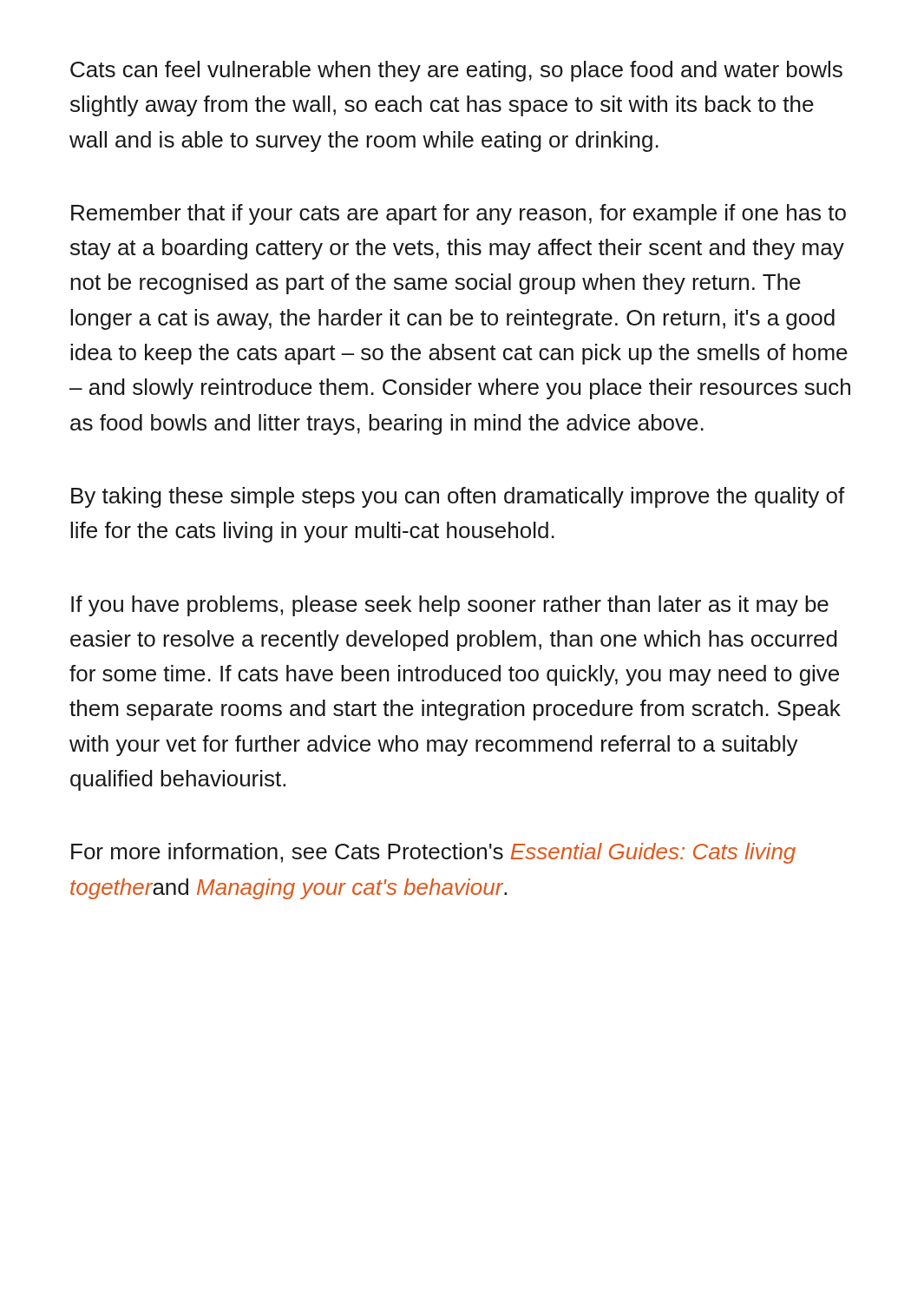Locate the text starting "For more information, see Cats Protection's Essential Guides:"

click(x=433, y=869)
